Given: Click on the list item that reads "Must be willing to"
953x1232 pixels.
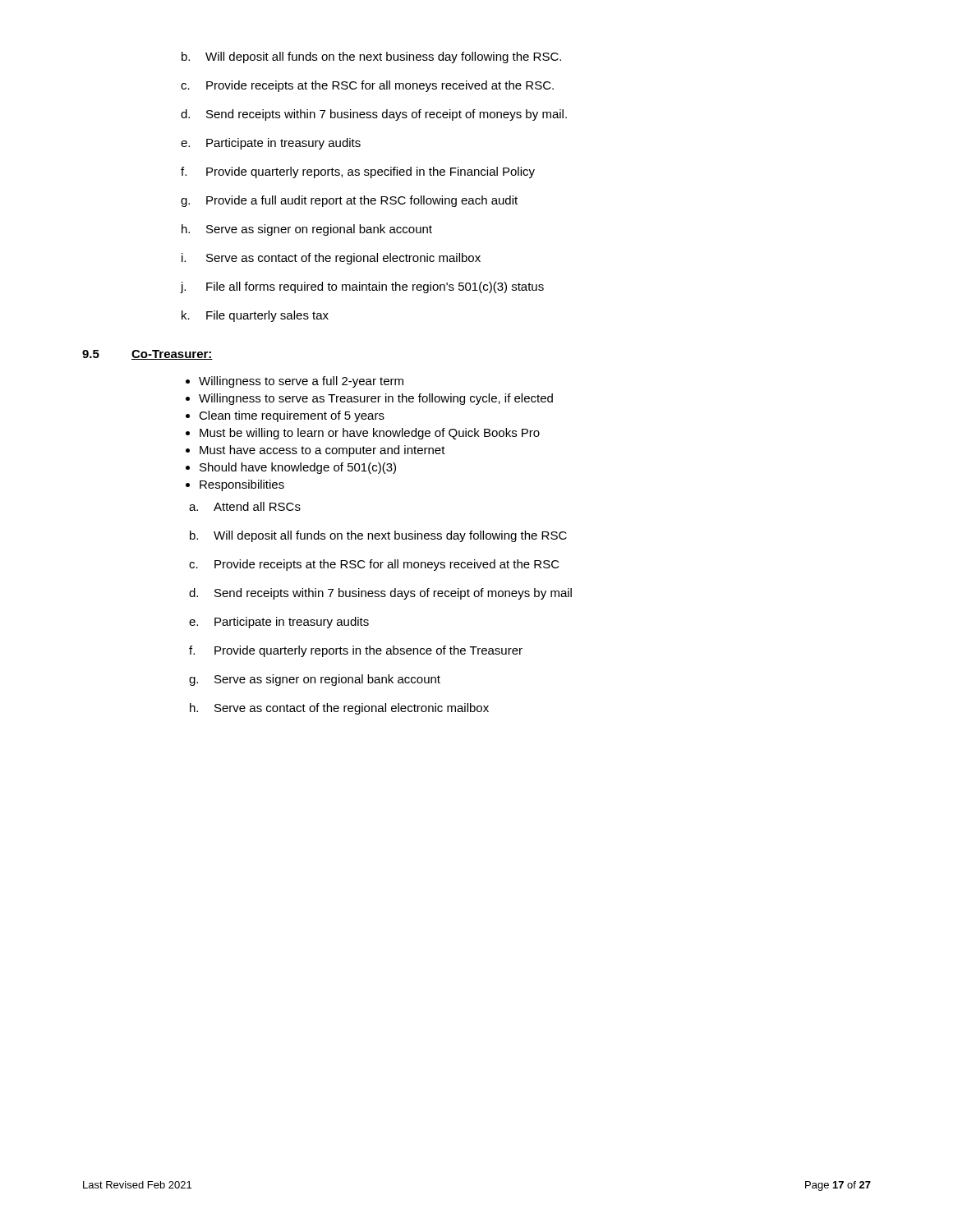Looking at the screenshot, I should (535, 432).
